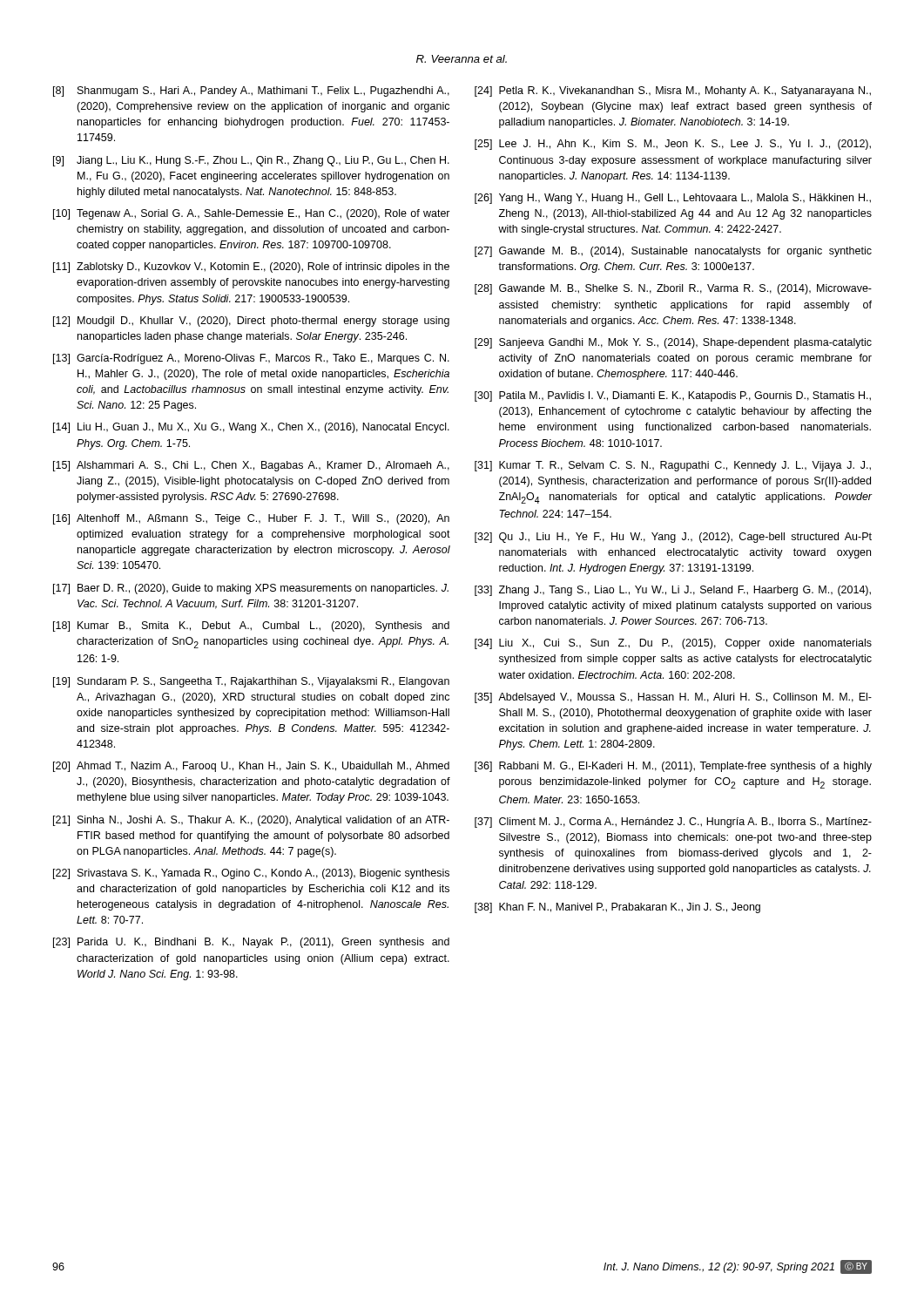924x1307 pixels.
Task: Find the block on this page that starts "[36] Rabbani M. G., El-Kaderi H. M., (2011),"
Action: point(673,783)
